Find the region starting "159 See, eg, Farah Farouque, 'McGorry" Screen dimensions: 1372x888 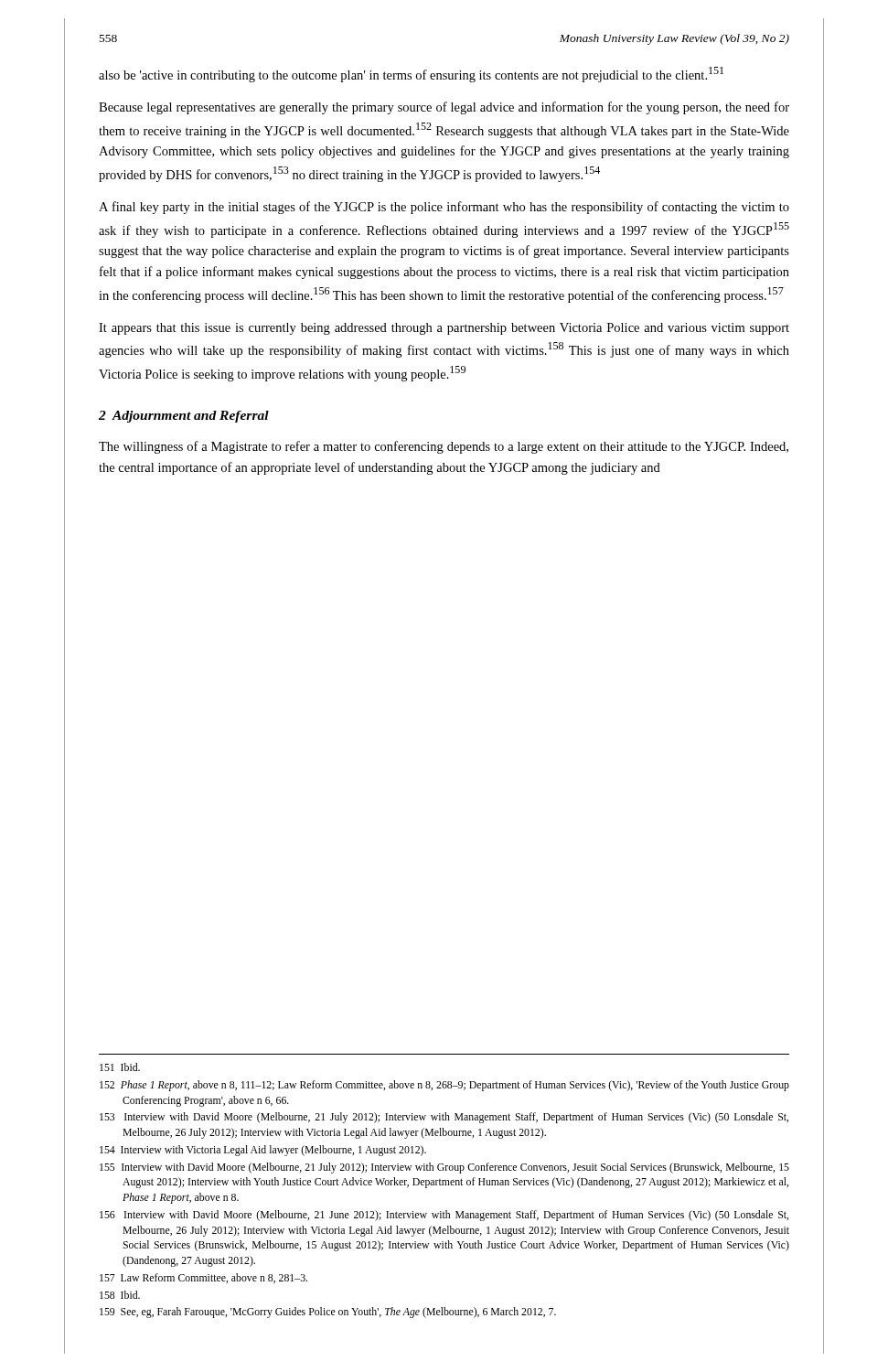(328, 1312)
